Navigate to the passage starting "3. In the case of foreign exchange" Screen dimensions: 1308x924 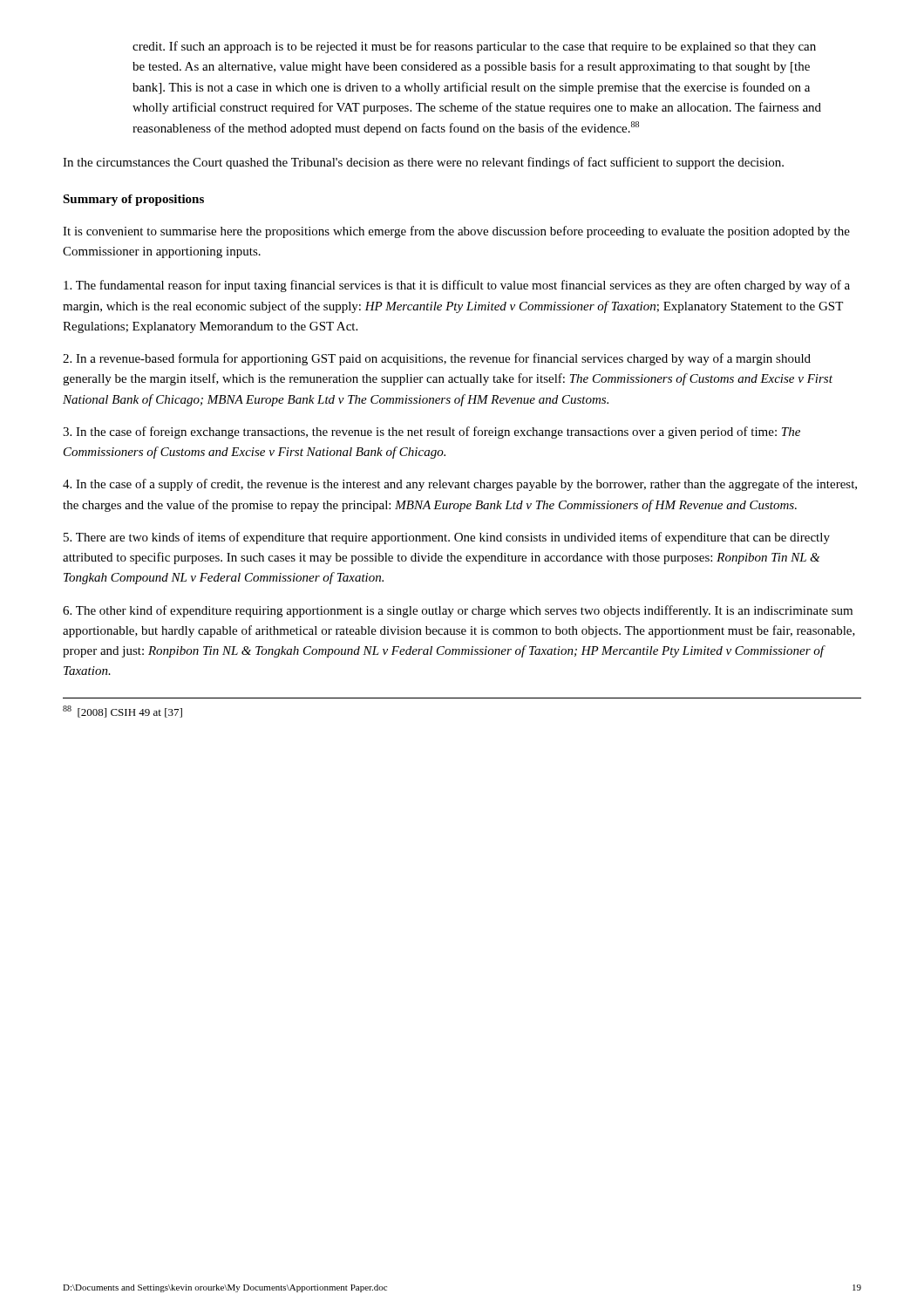pos(432,442)
